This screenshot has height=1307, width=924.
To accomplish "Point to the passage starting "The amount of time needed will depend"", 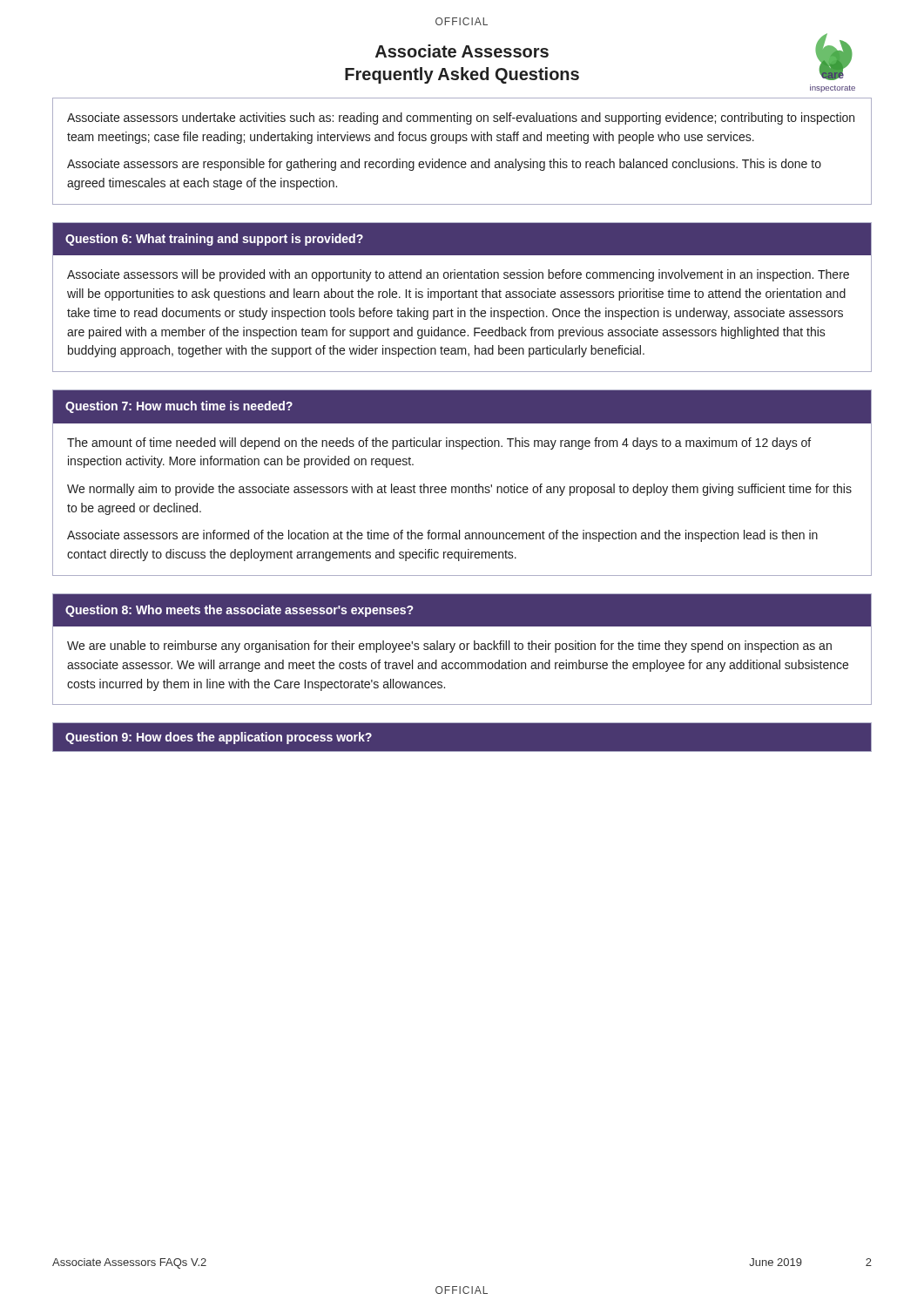I will coord(462,499).
